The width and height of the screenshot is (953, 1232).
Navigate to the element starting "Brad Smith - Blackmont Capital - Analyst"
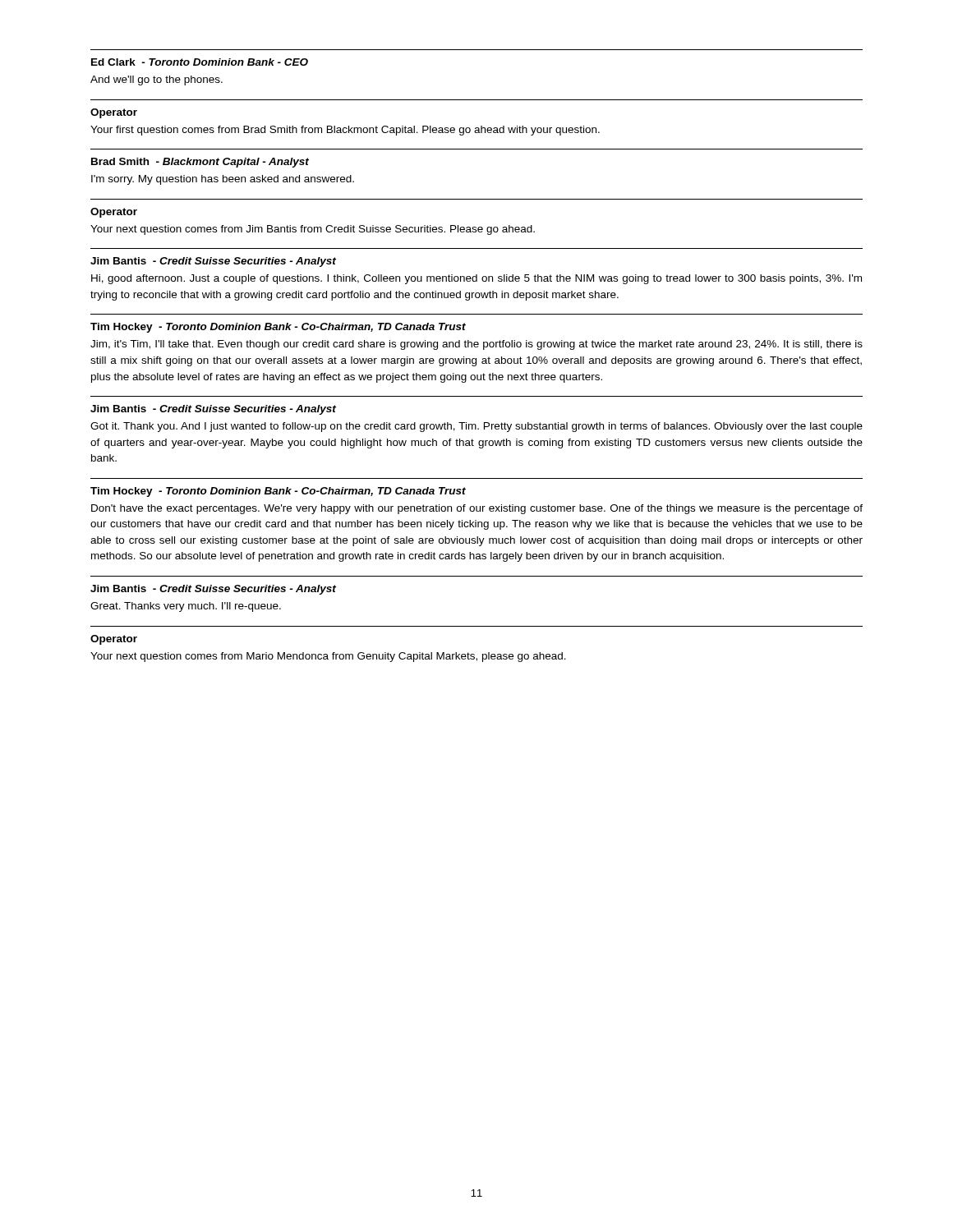pos(200,163)
